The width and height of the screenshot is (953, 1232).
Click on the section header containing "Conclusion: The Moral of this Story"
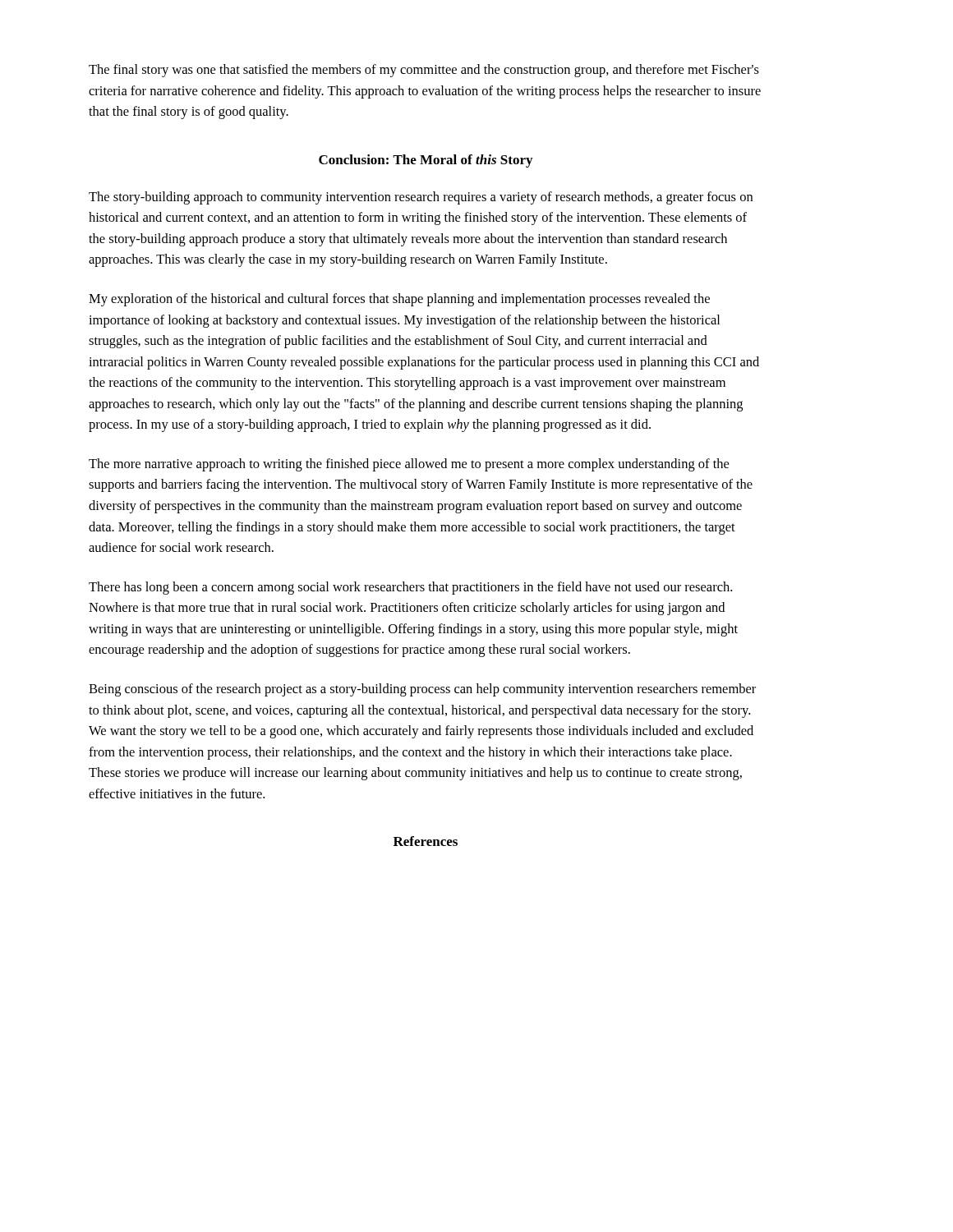[426, 159]
